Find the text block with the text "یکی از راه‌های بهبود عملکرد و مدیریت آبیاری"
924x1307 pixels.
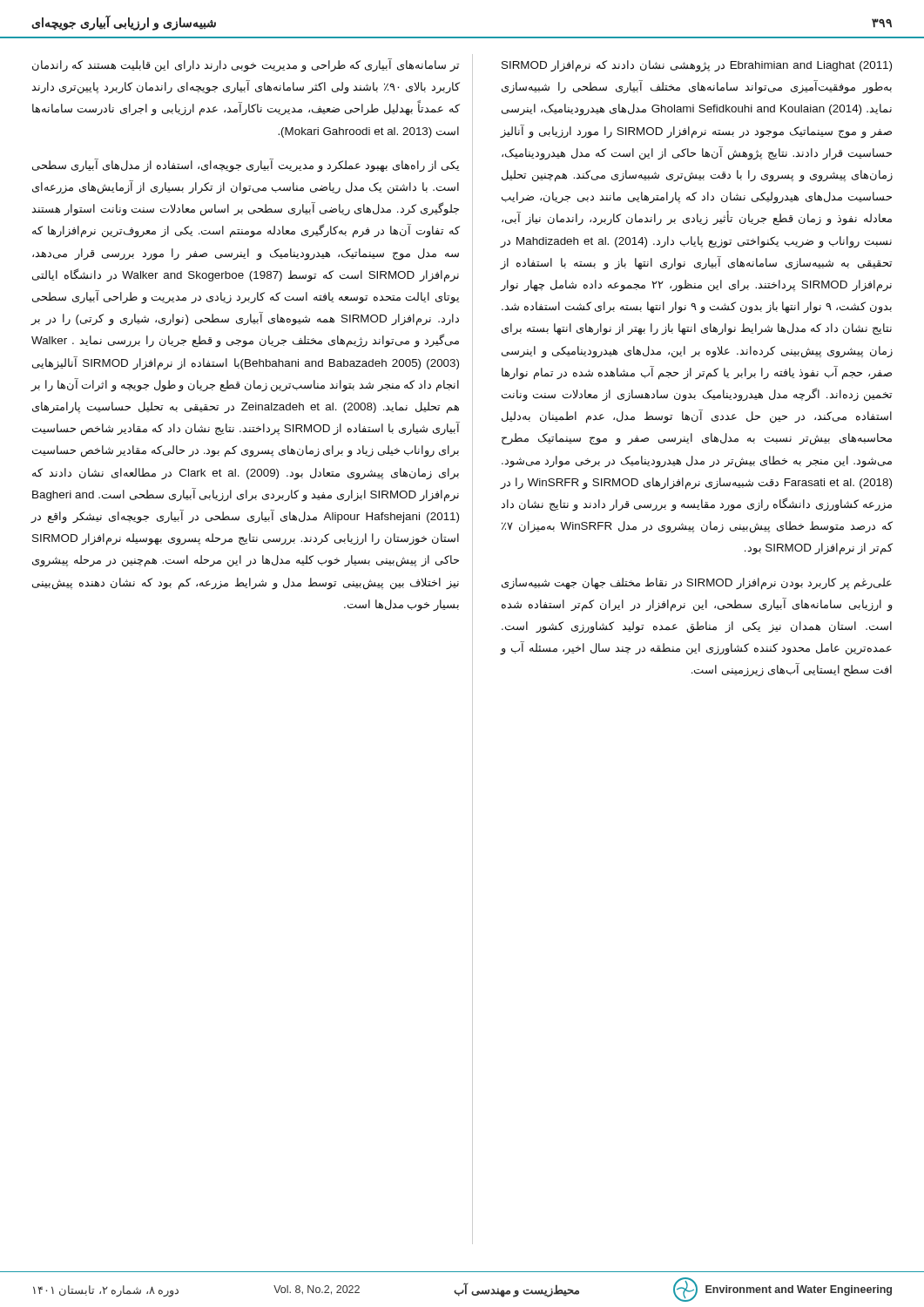246,385
